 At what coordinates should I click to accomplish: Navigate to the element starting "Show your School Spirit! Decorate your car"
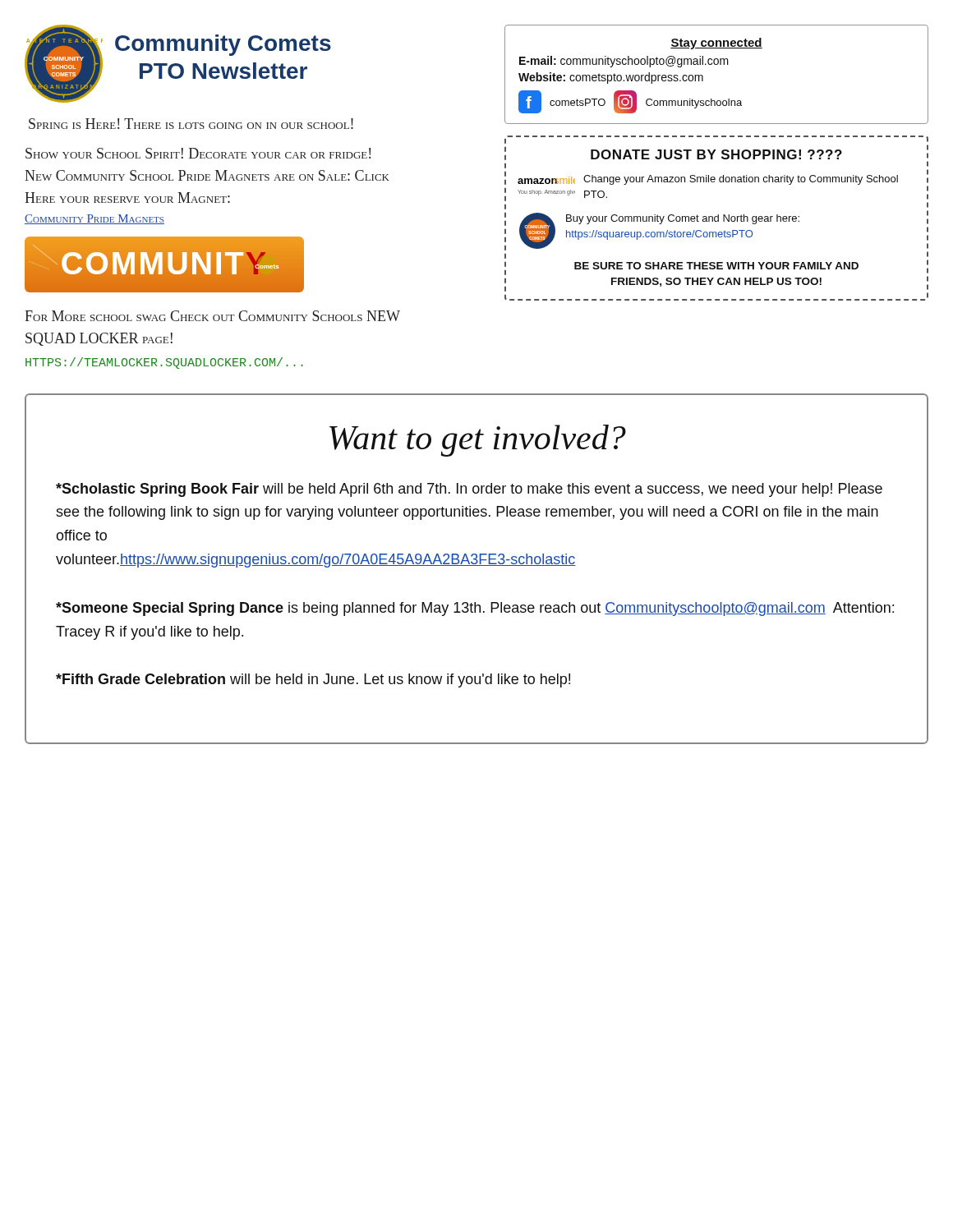pyautogui.click(x=255, y=187)
